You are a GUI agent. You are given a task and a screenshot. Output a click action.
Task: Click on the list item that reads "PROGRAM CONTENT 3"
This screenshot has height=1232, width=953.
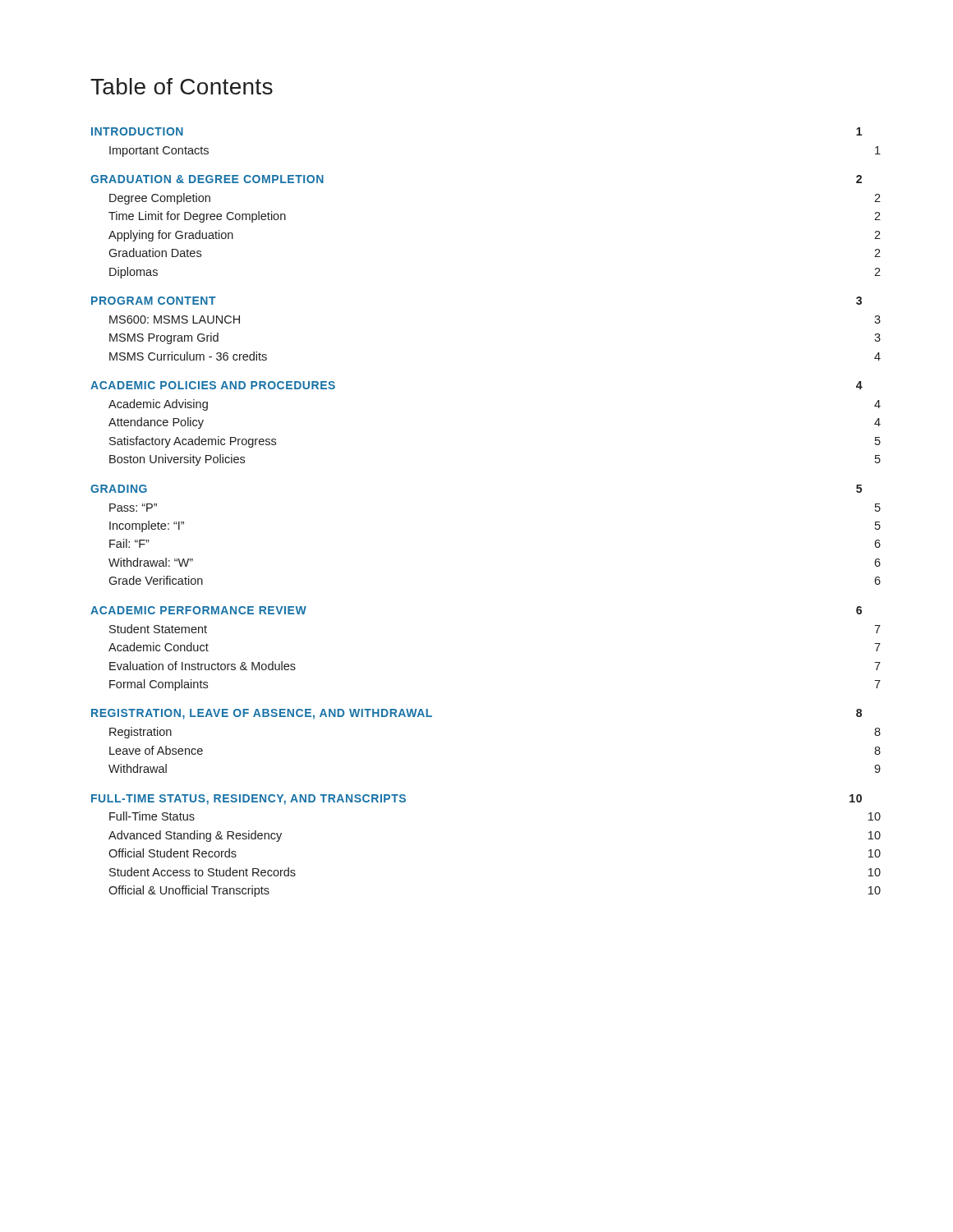pos(147,300)
